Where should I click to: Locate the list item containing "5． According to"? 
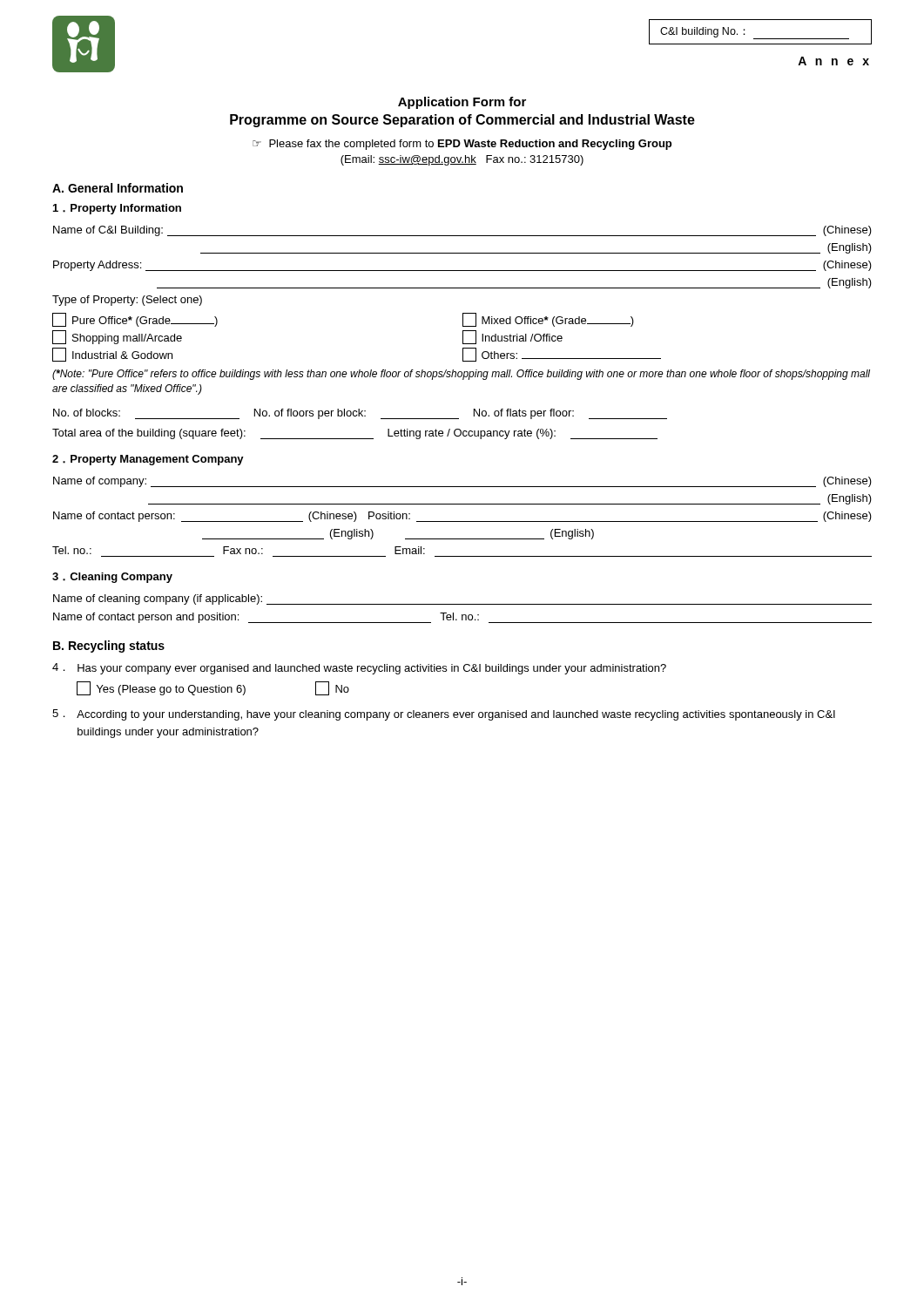[x=462, y=723]
